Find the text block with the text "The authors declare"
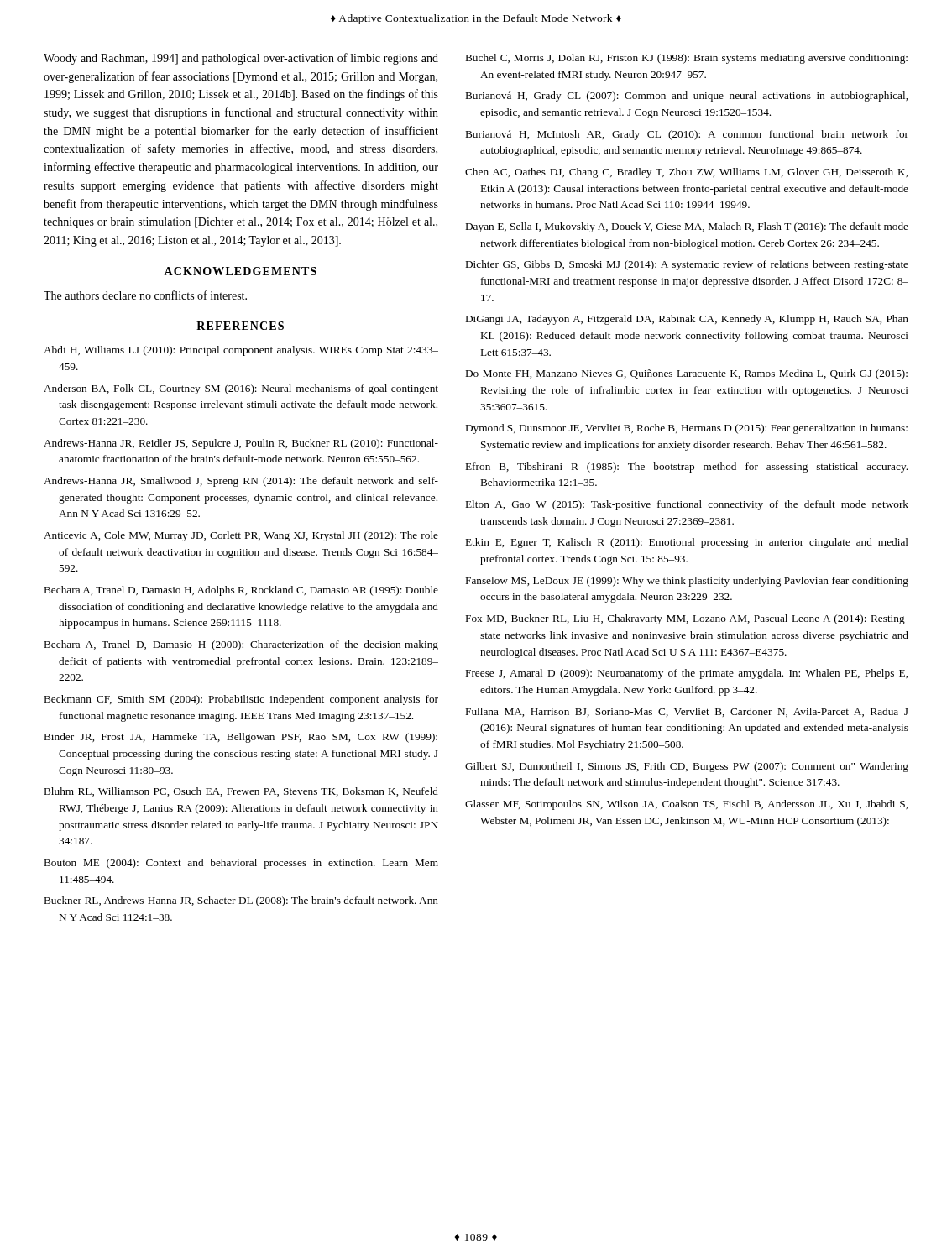The image size is (952, 1259). coord(146,295)
